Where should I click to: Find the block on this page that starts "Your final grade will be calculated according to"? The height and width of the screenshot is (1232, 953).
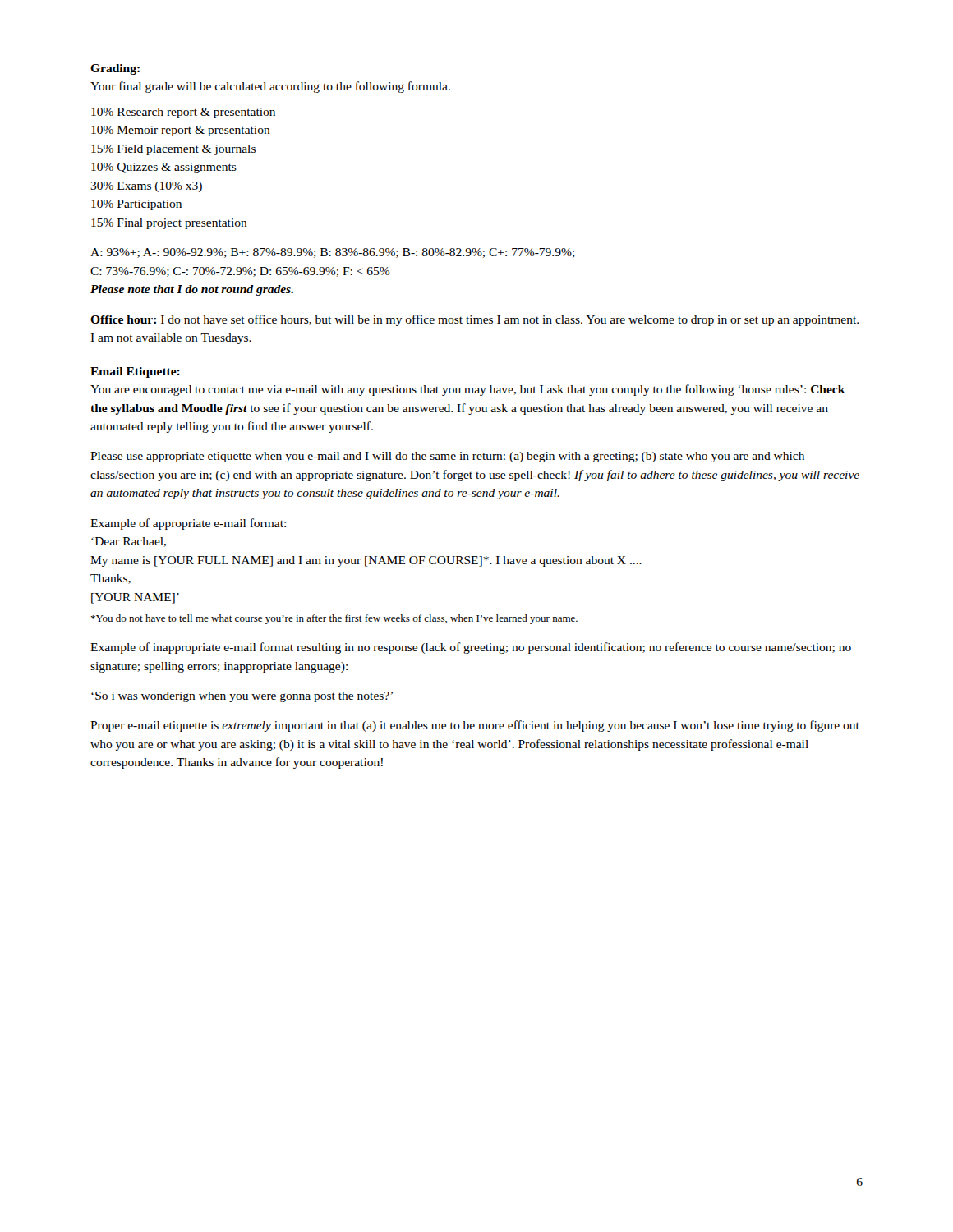pyautogui.click(x=271, y=86)
